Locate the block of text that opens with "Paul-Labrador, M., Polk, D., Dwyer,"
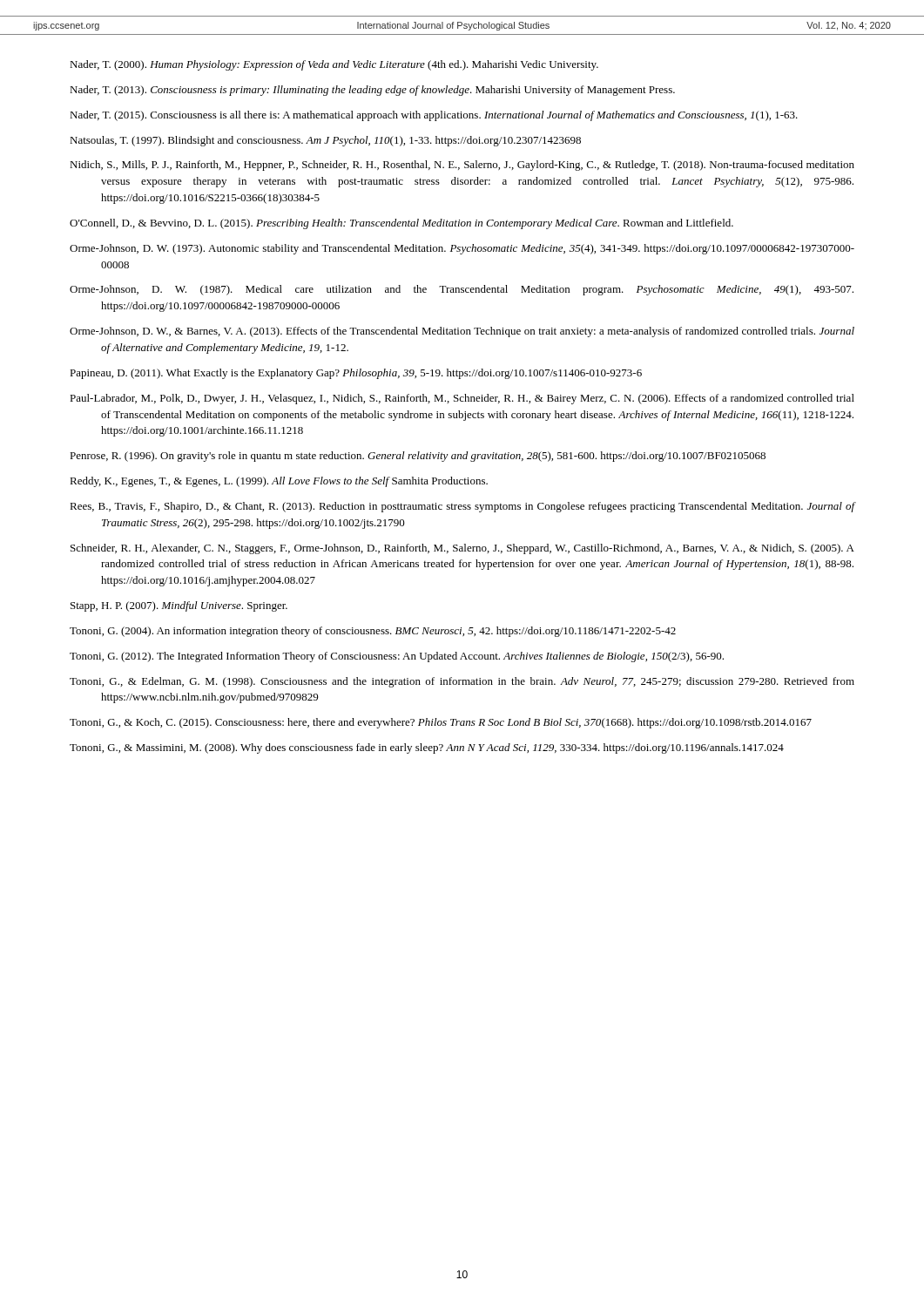The width and height of the screenshot is (924, 1307). point(462,414)
